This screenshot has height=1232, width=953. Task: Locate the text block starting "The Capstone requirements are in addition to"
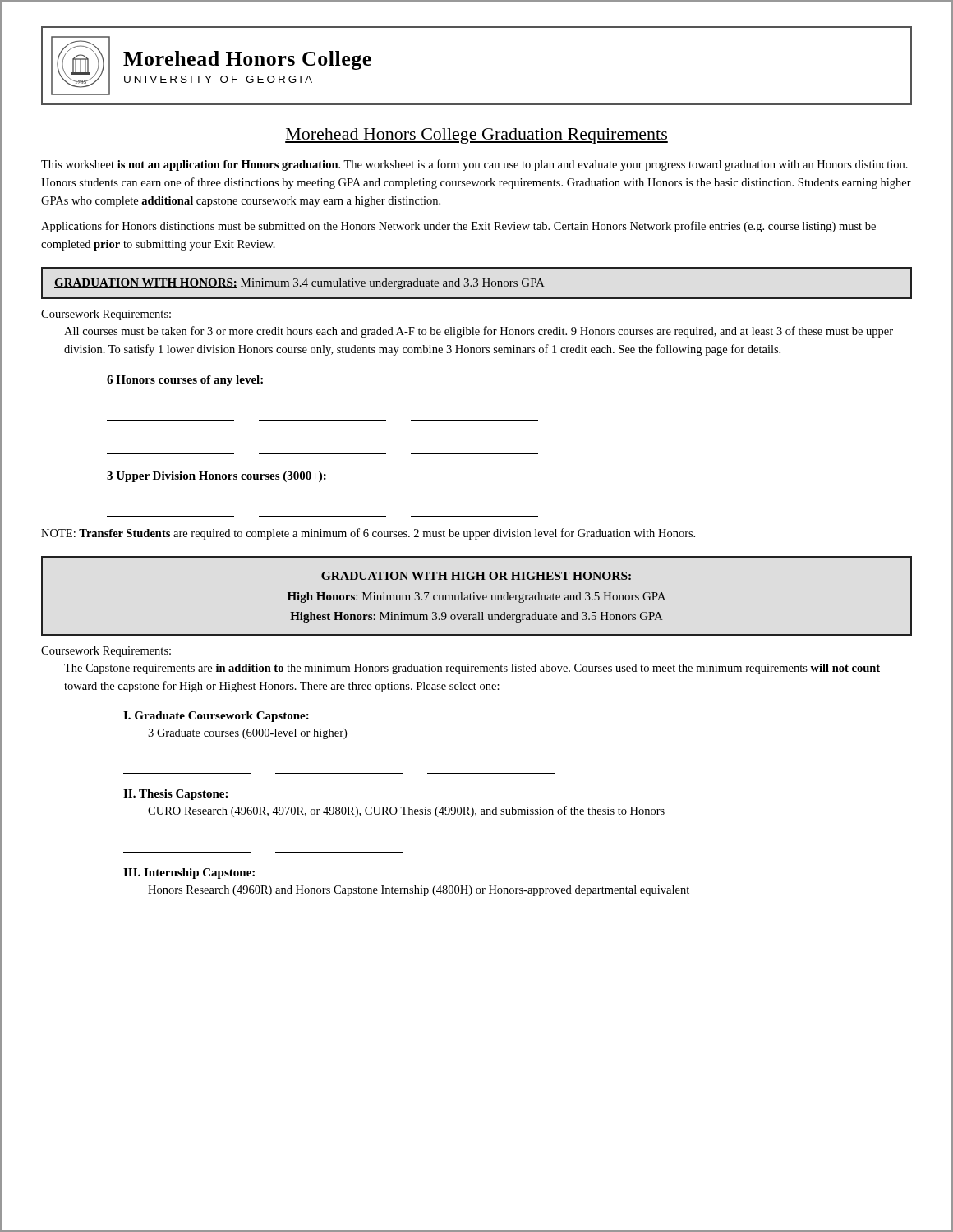pyautogui.click(x=472, y=677)
